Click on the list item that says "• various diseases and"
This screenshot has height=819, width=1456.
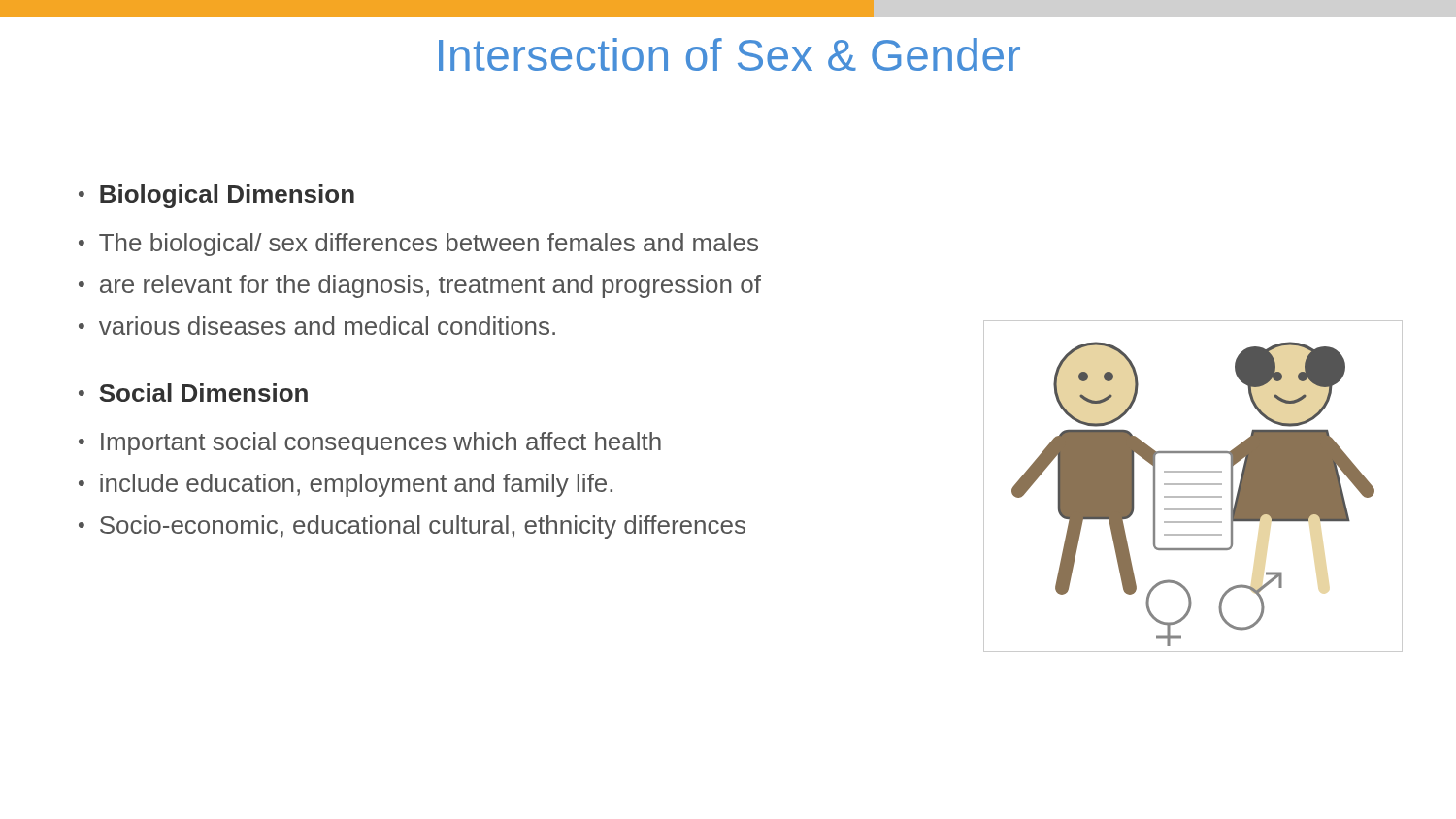click(318, 327)
